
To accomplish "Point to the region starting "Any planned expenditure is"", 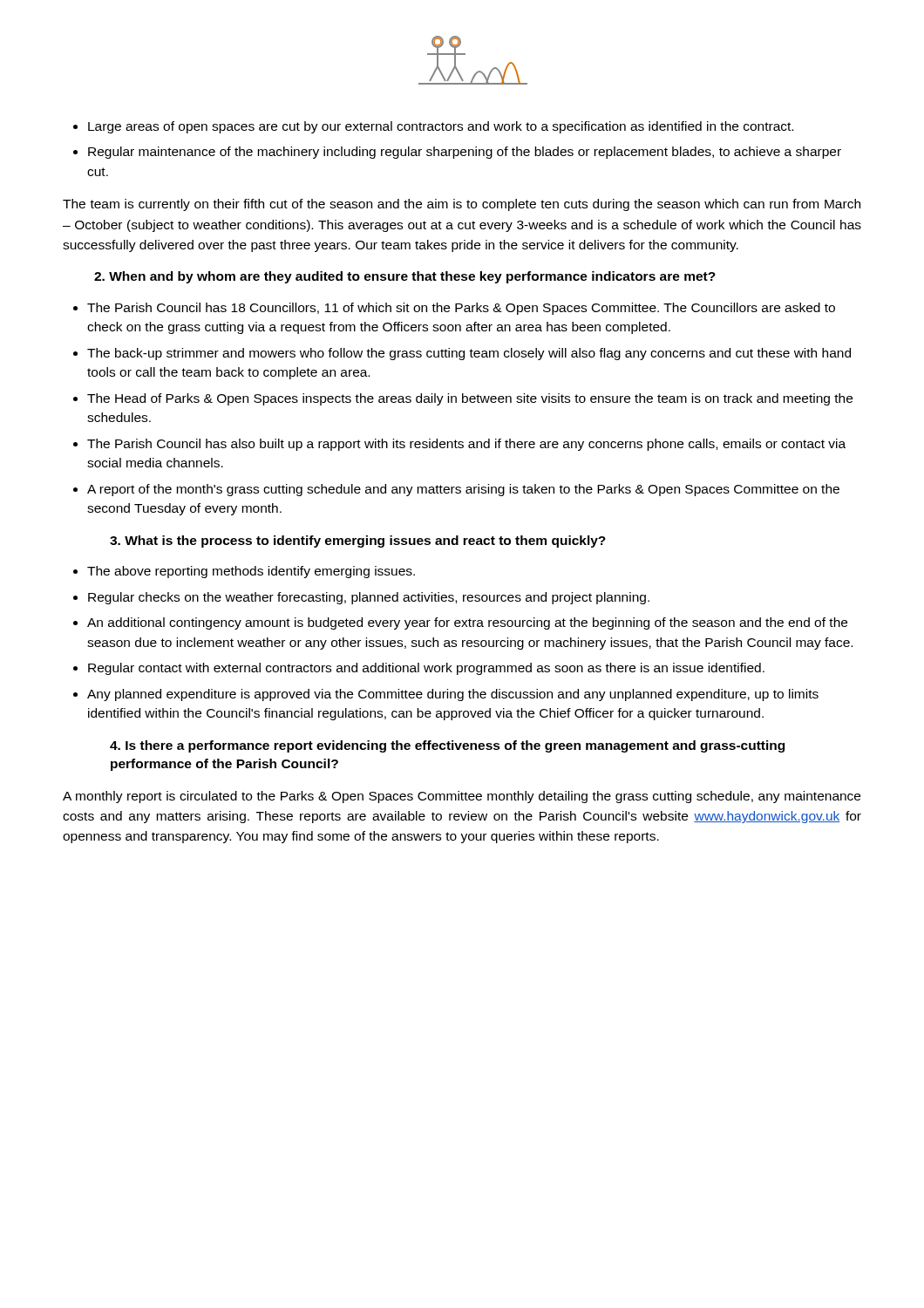I will pos(453,703).
